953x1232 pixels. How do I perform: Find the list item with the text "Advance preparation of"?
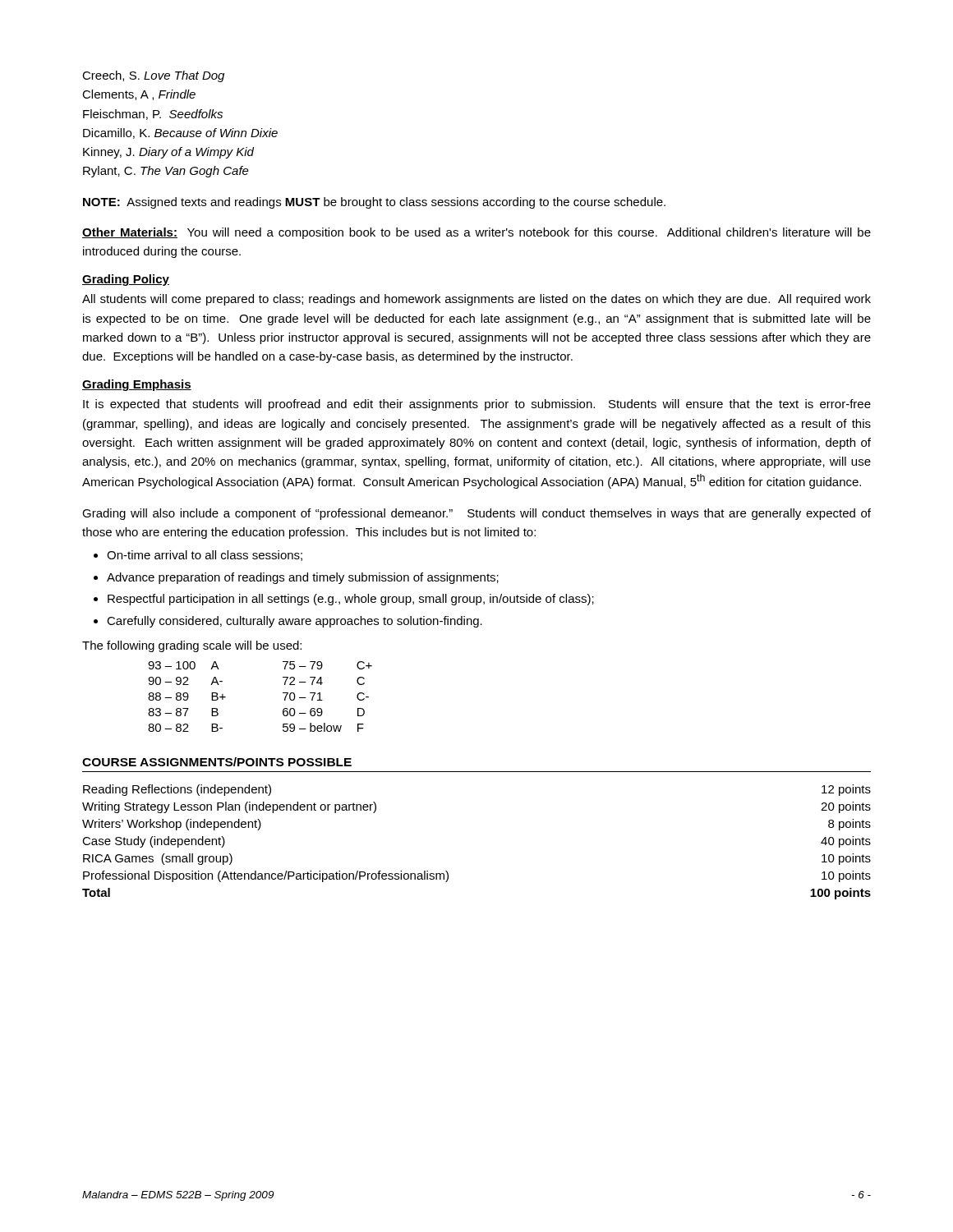click(303, 577)
